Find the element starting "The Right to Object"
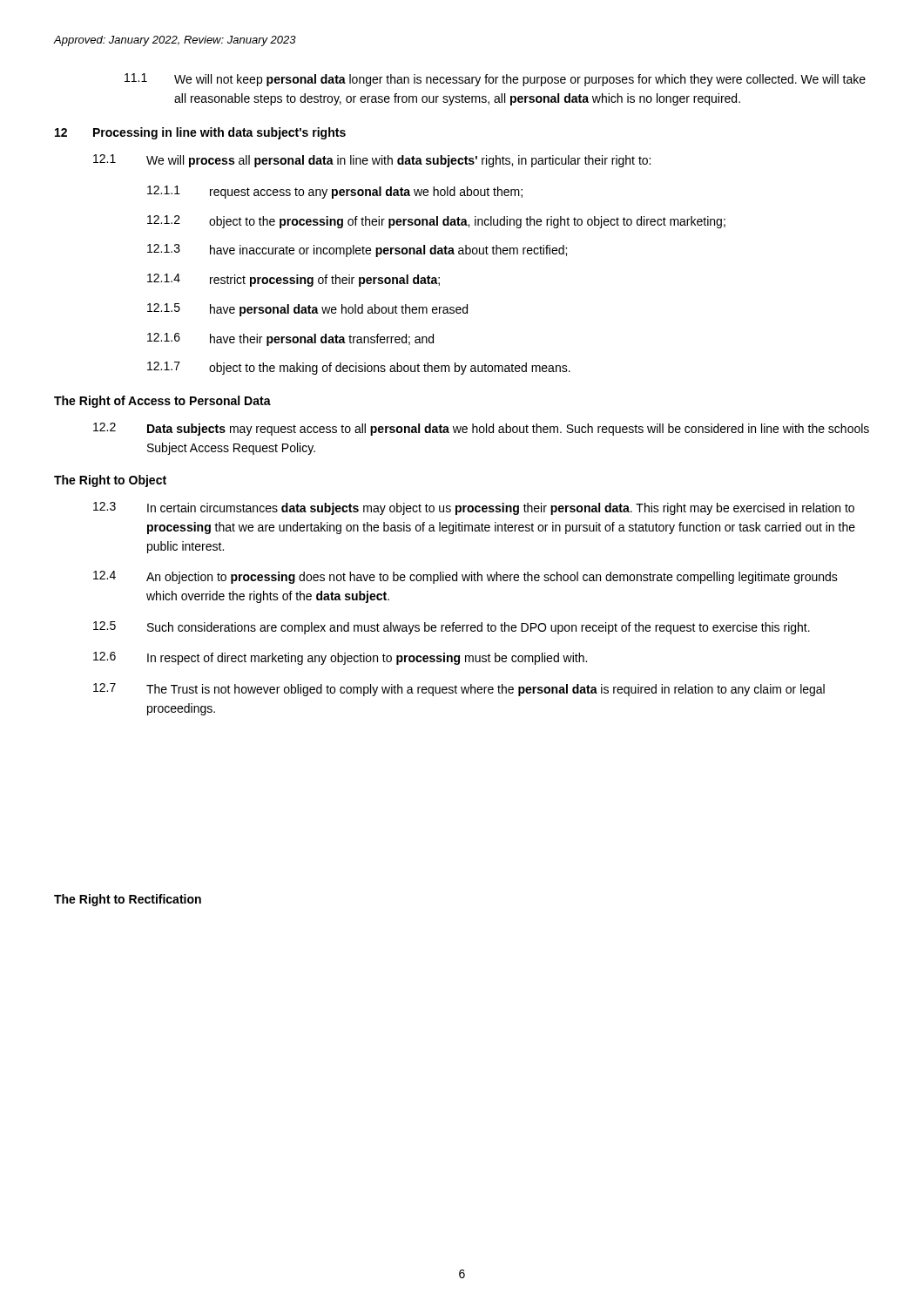 click(110, 480)
